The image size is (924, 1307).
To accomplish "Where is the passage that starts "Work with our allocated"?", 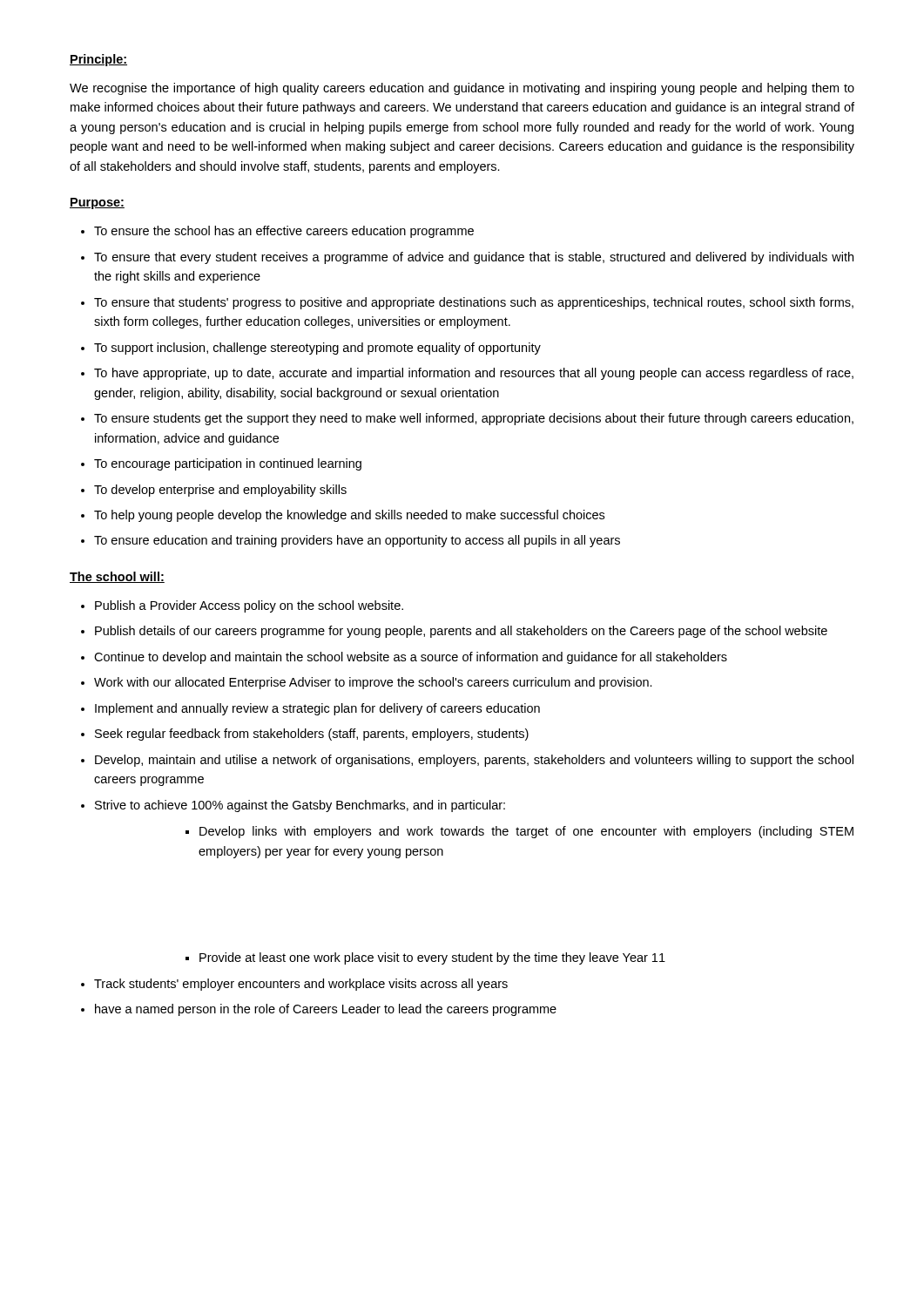I will 373,683.
